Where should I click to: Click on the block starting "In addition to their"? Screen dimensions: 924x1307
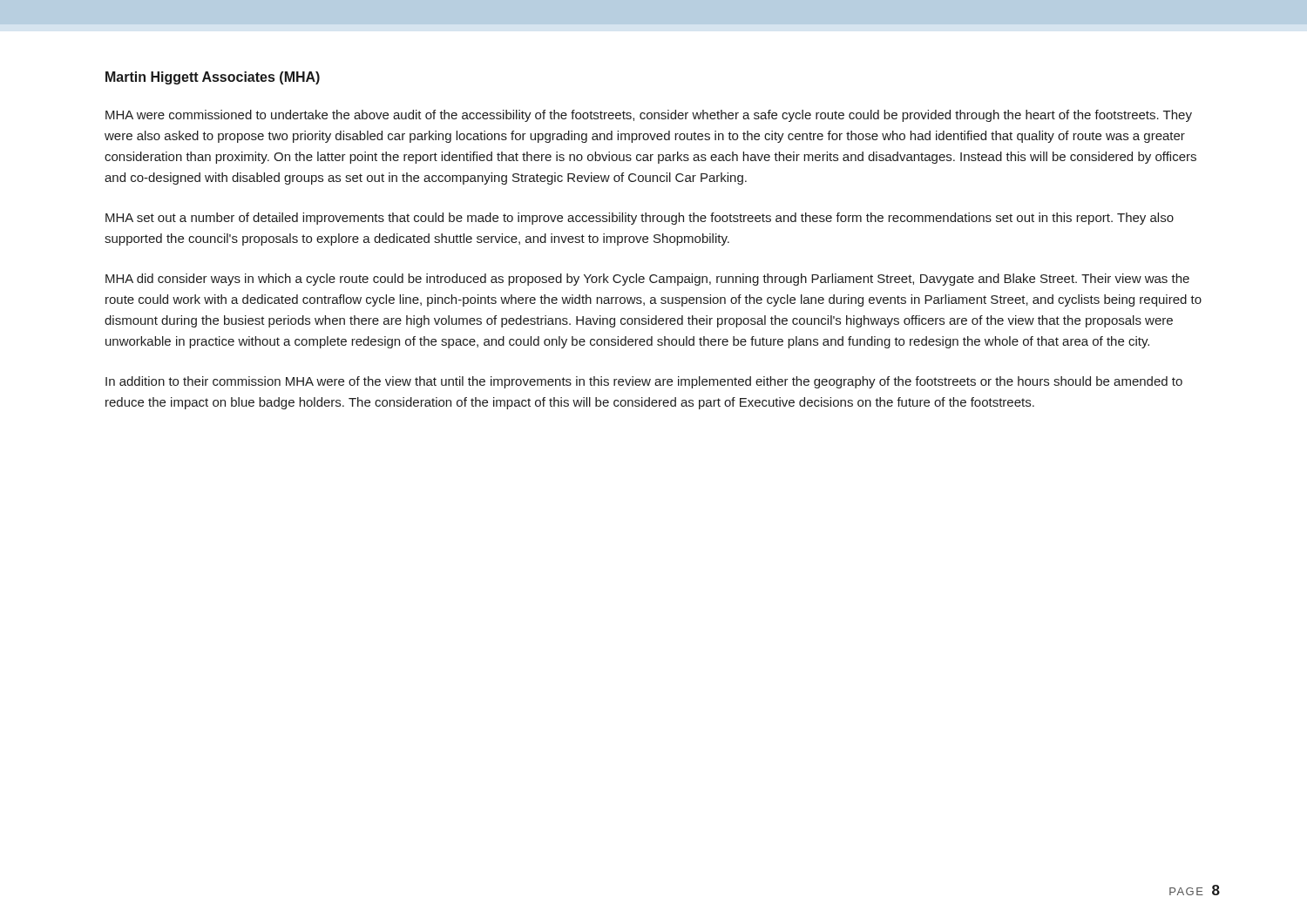(644, 391)
